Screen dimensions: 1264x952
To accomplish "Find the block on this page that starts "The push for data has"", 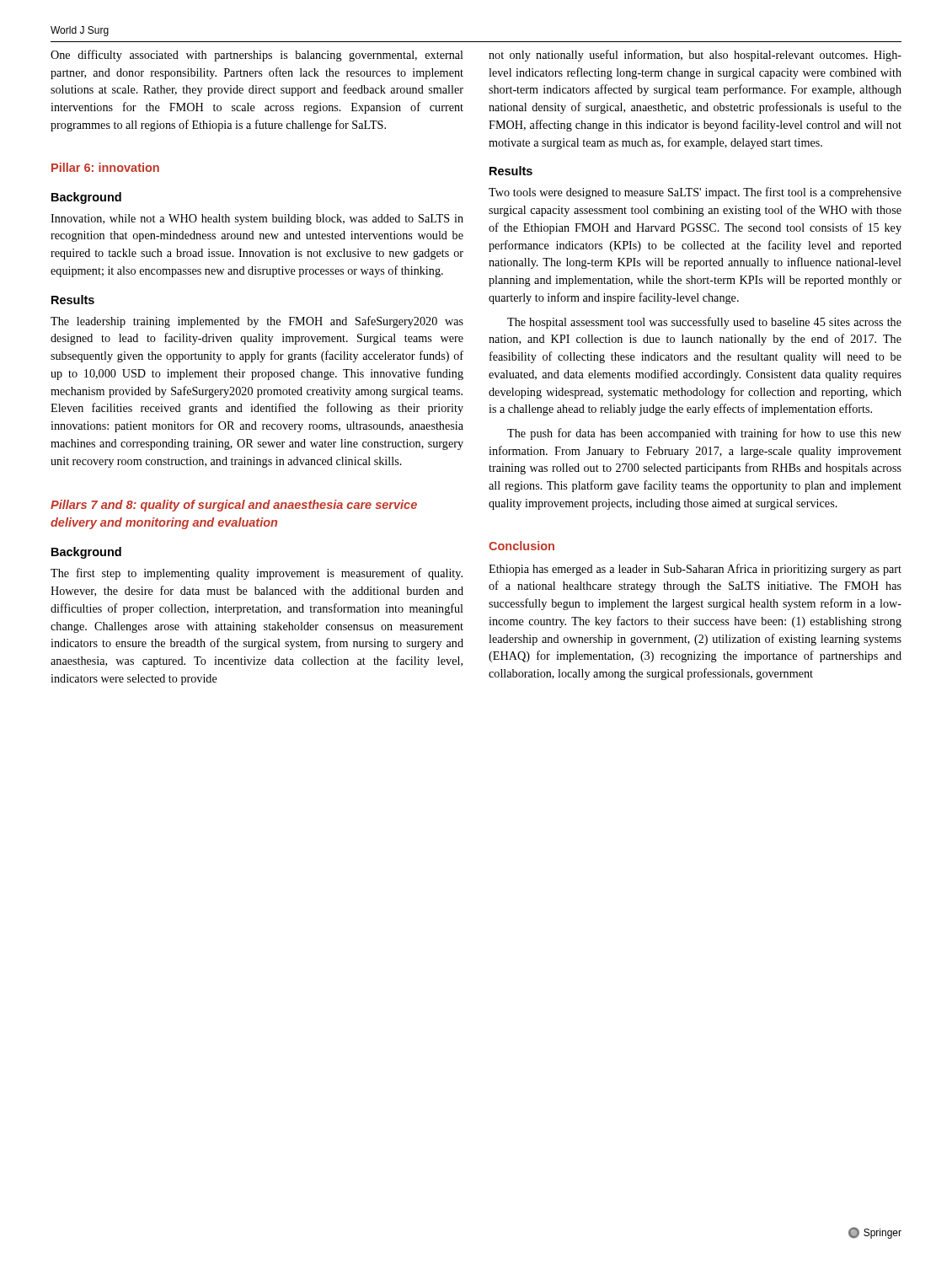I will tap(695, 468).
